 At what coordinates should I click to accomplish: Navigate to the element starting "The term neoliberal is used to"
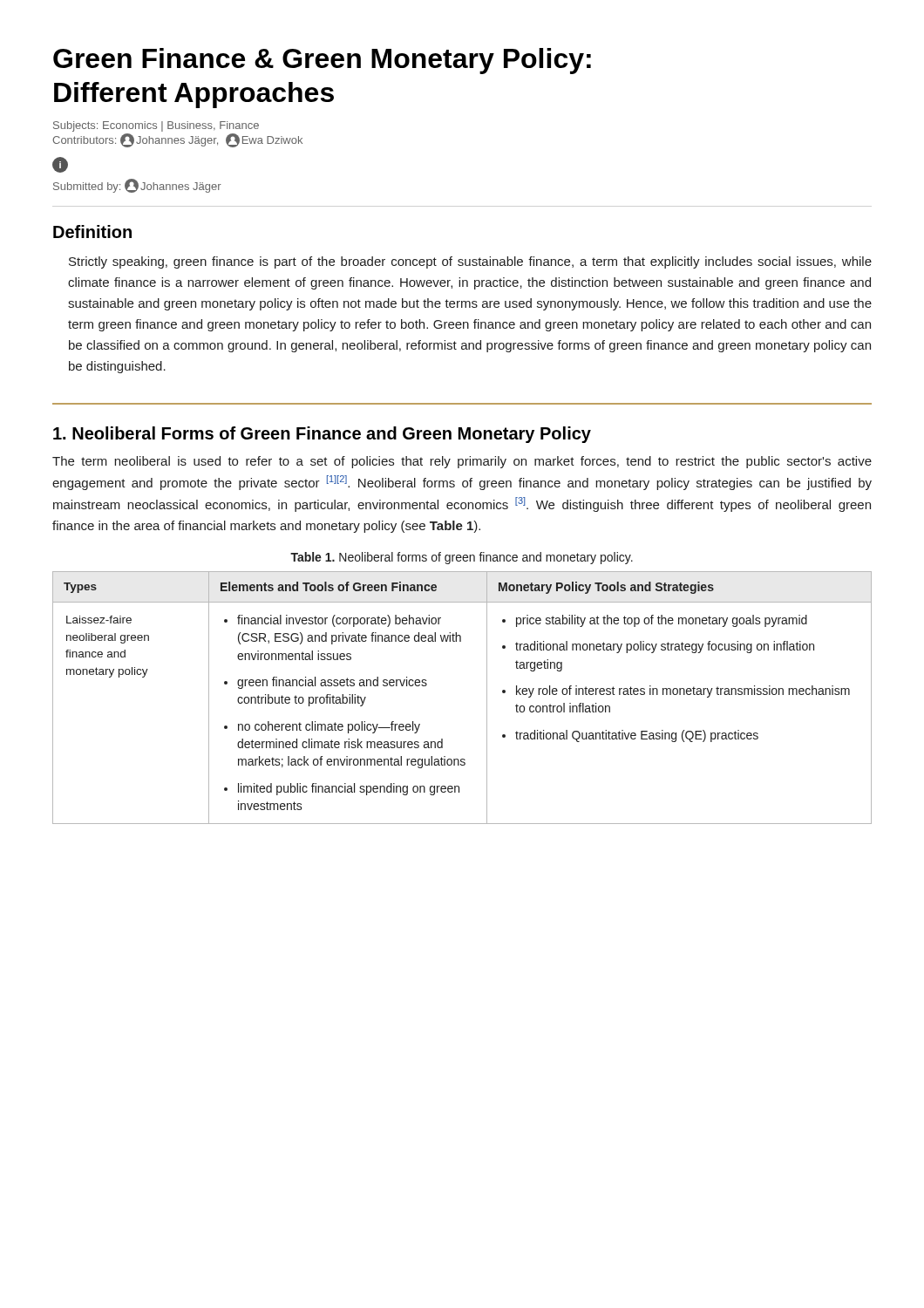click(462, 494)
